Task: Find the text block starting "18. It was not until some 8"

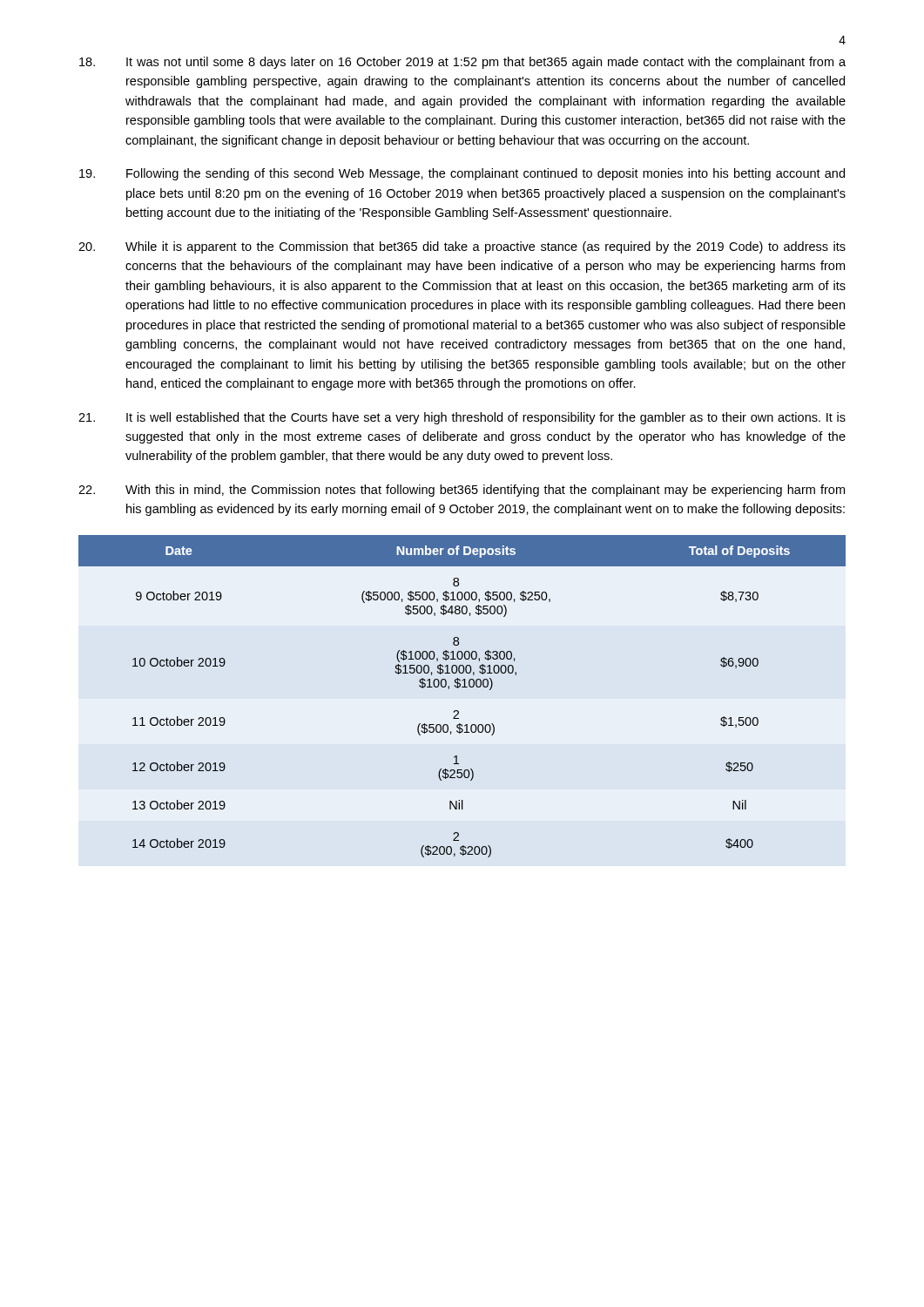Action: [x=462, y=101]
